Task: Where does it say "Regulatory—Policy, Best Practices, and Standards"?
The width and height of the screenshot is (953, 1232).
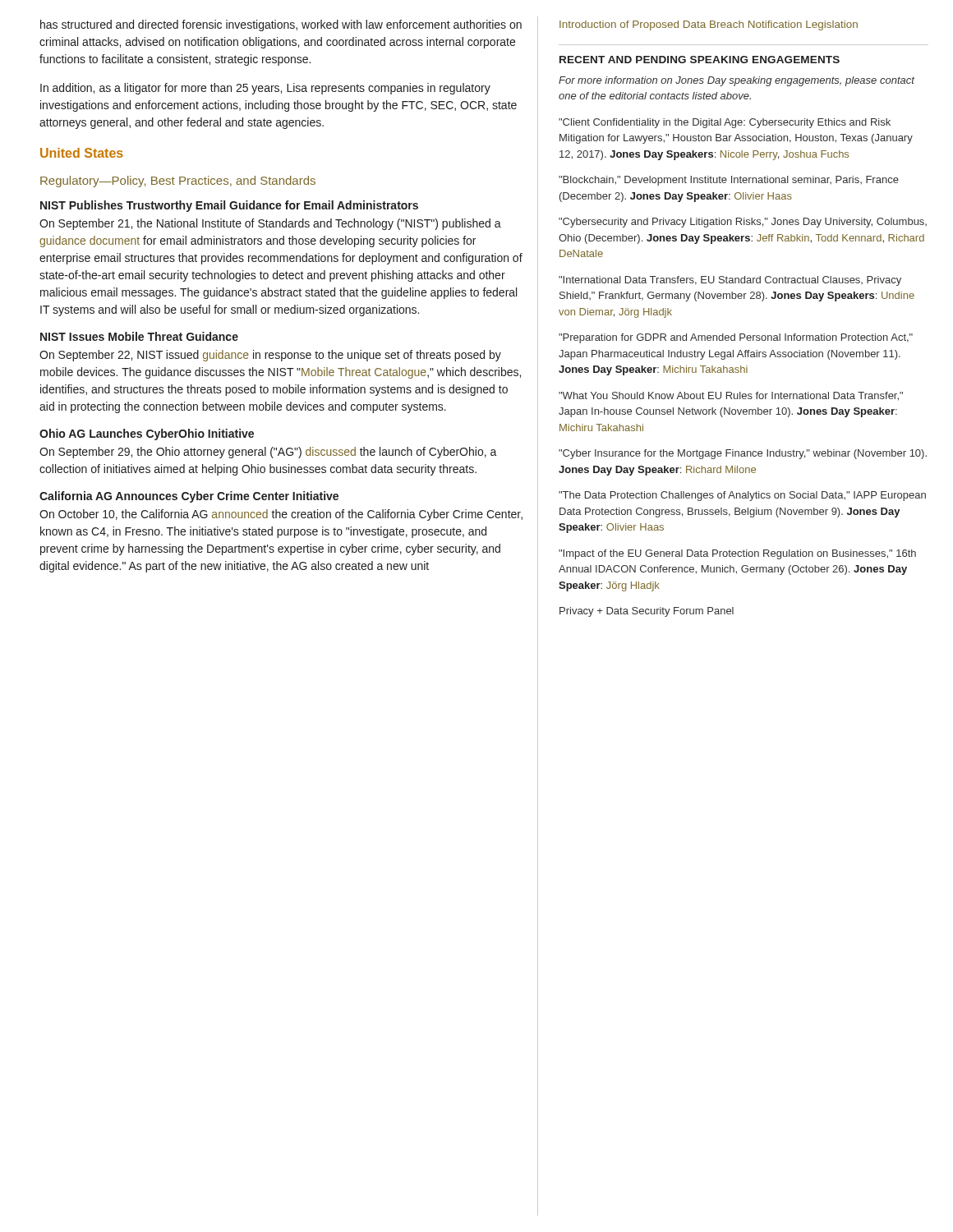Action: coord(282,181)
